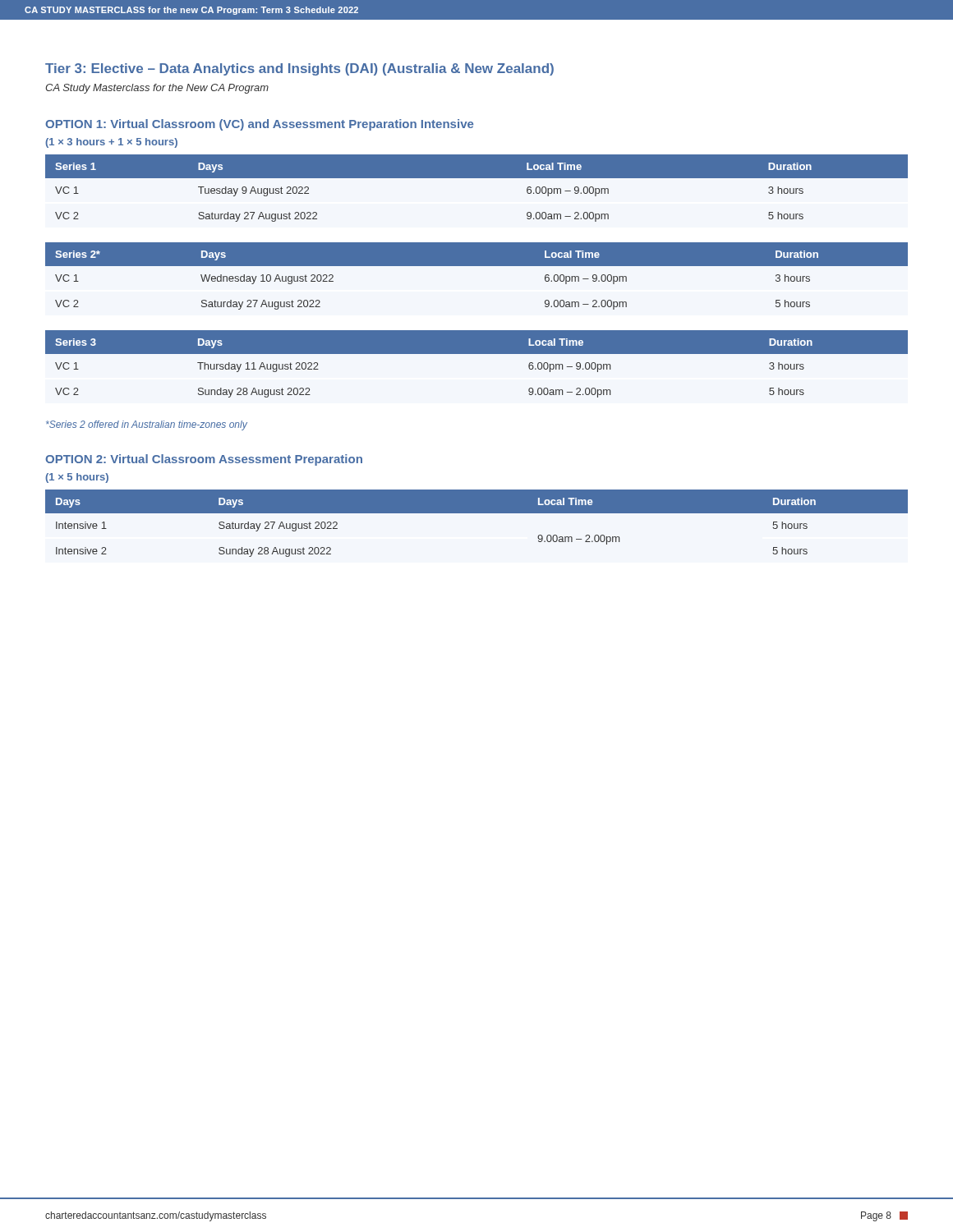Locate the passage starting "(1 × 5 hours)"

pyautogui.click(x=77, y=477)
